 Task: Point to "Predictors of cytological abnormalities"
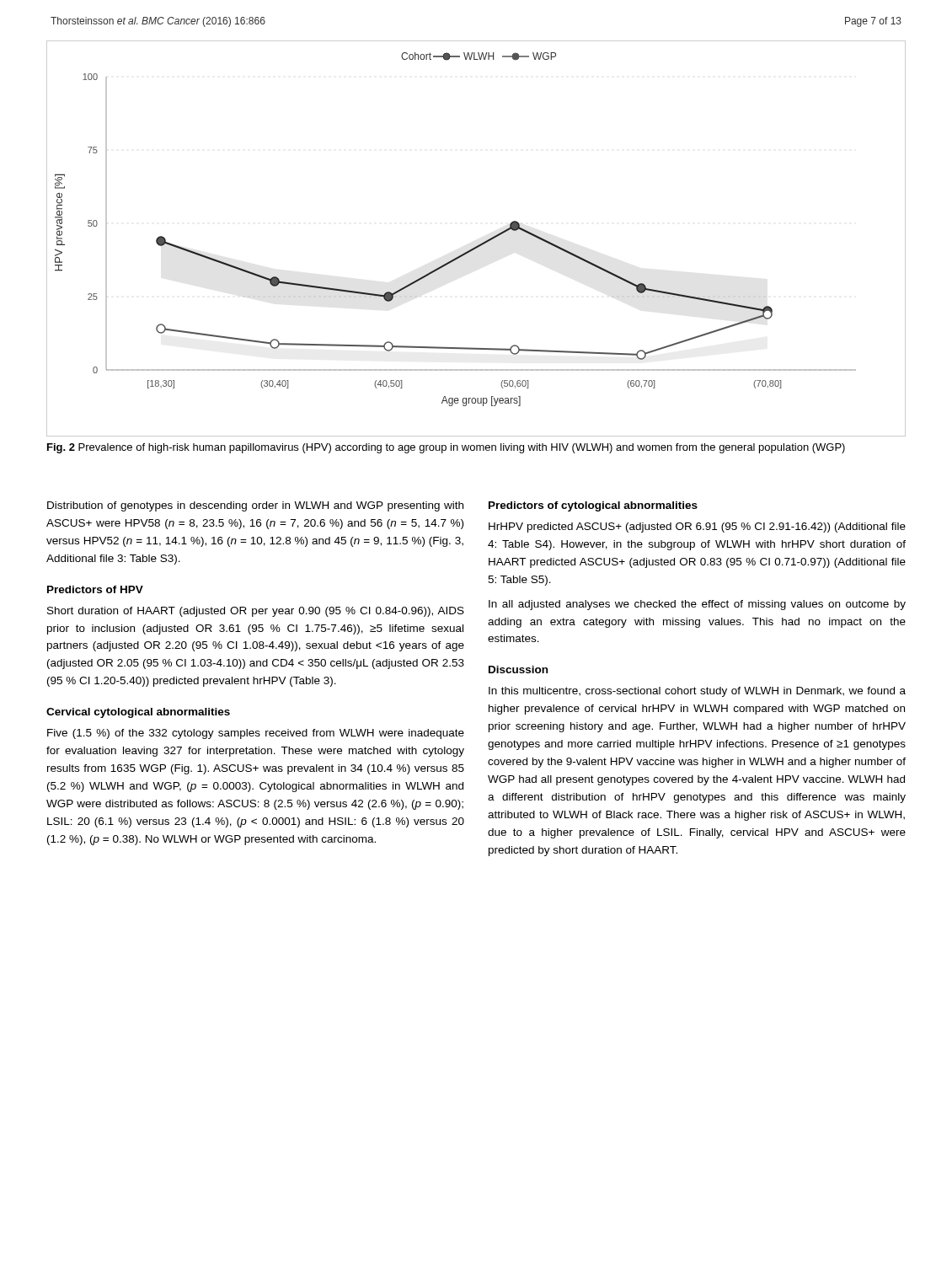pyautogui.click(x=593, y=505)
